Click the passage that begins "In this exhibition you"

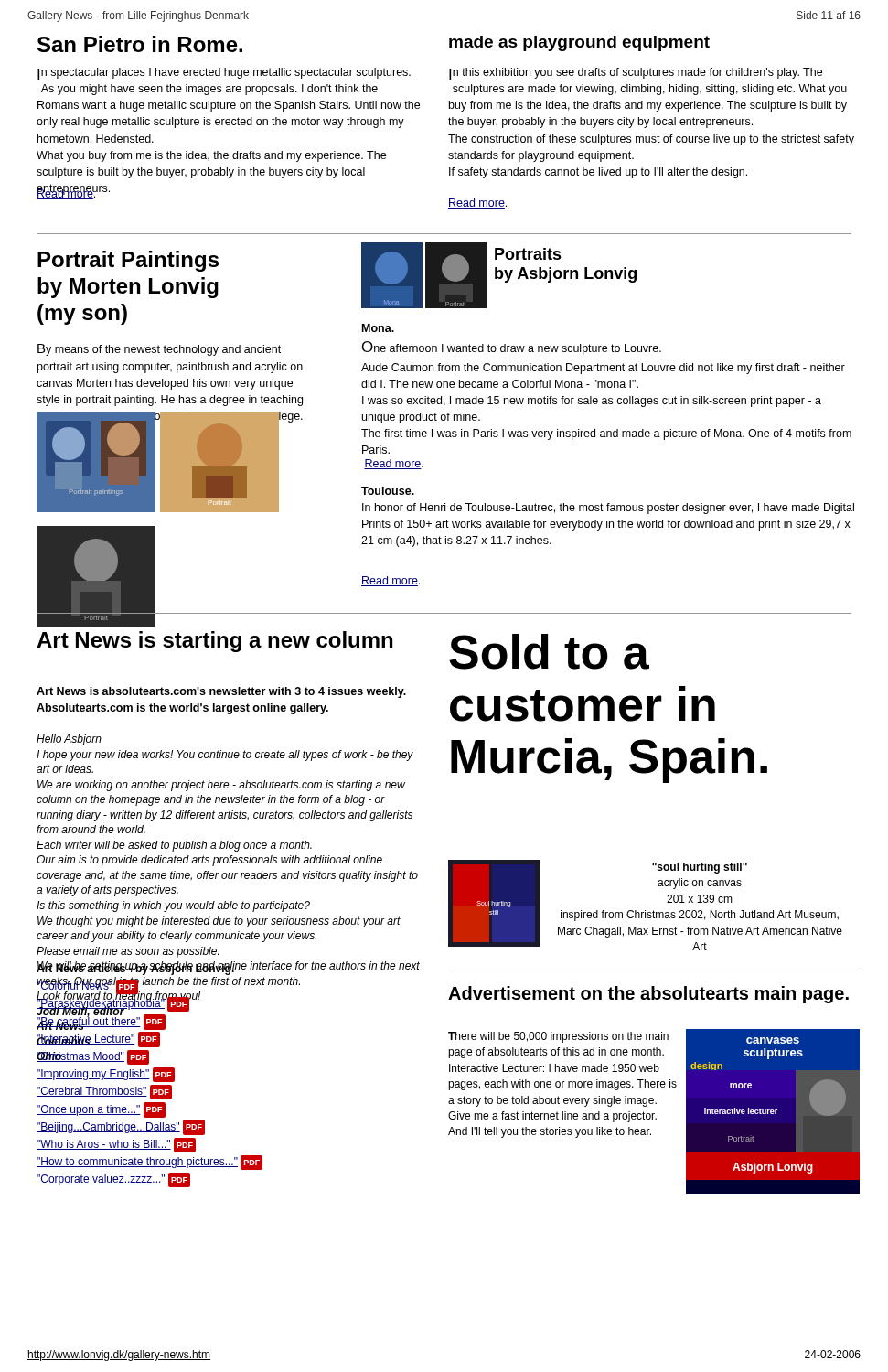coord(651,121)
